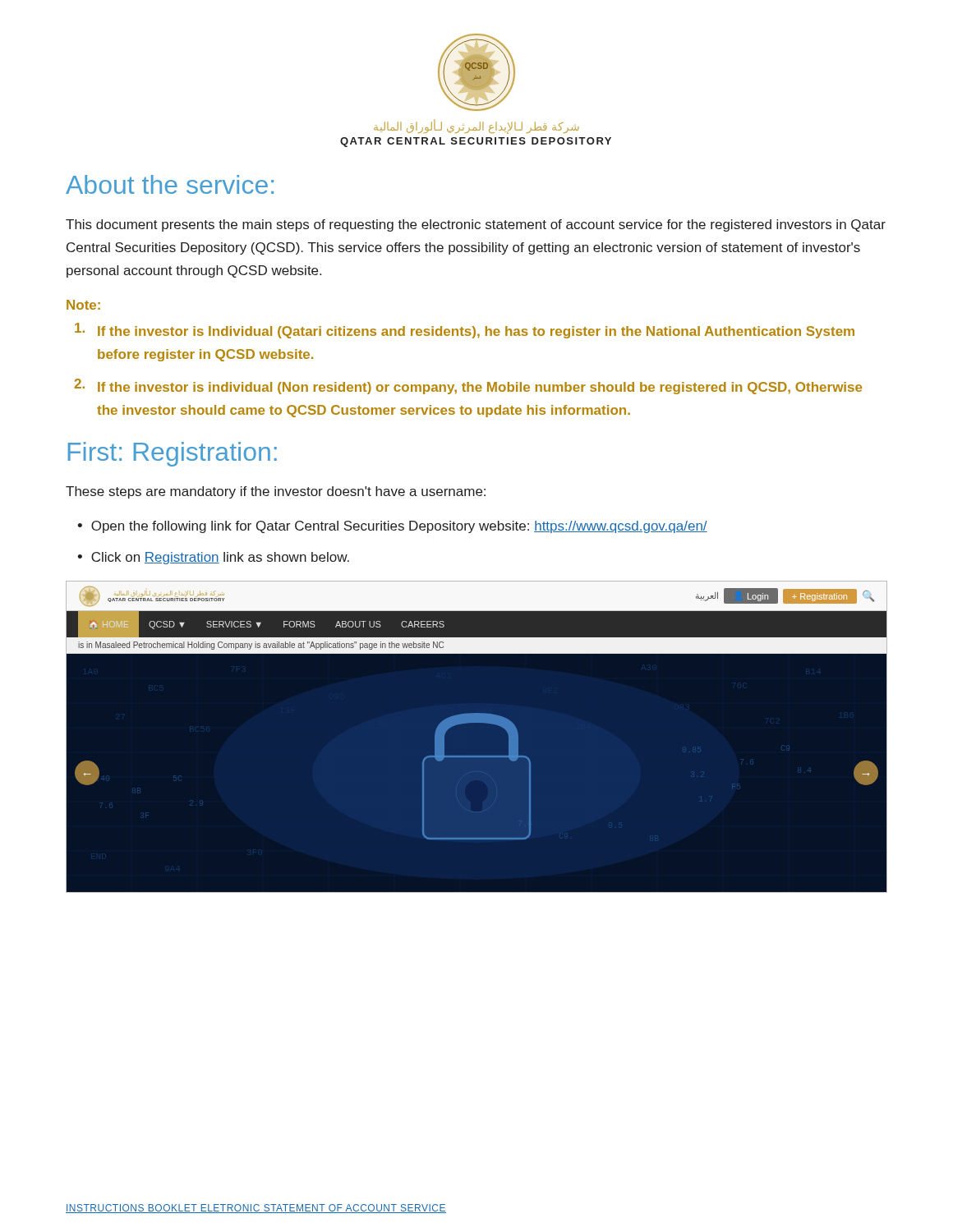Select the list item containing "• Open the following link for Qatar Central"
Image resolution: width=953 pixels, height=1232 pixels.
click(392, 527)
